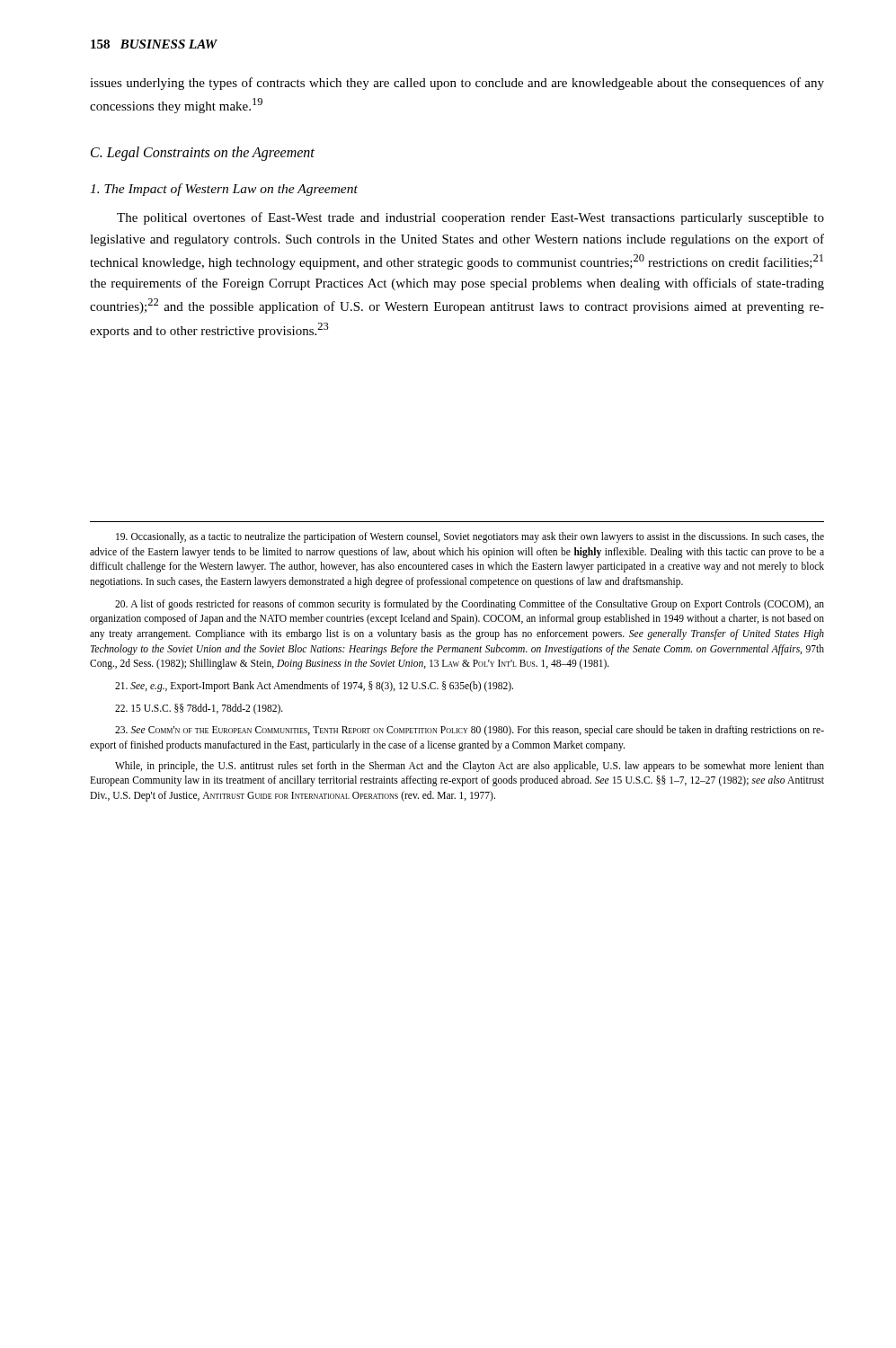
Task: Select the element starting "1. The Impact"
Action: pyautogui.click(x=224, y=188)
